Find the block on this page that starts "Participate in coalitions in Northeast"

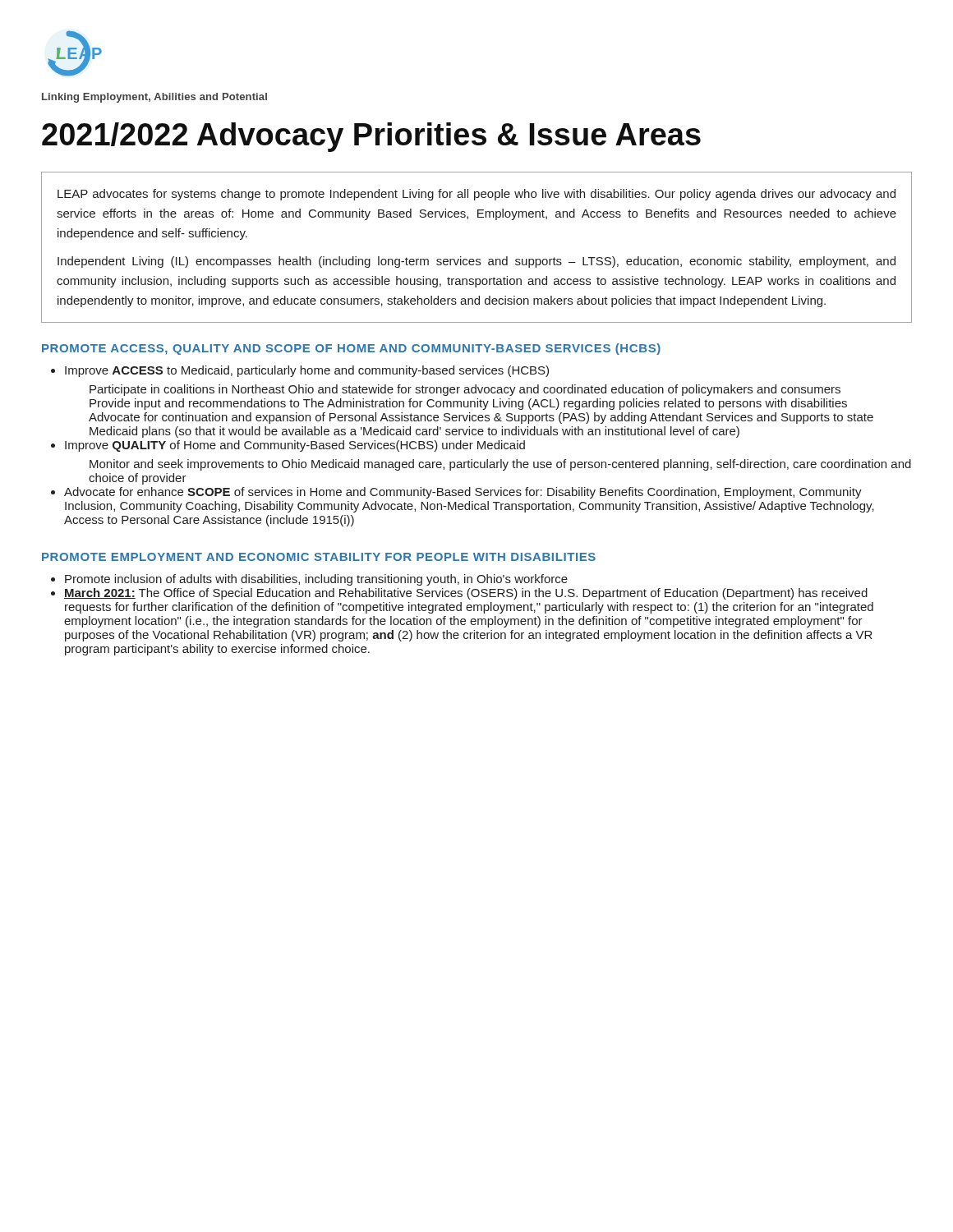tap(500, 389)
